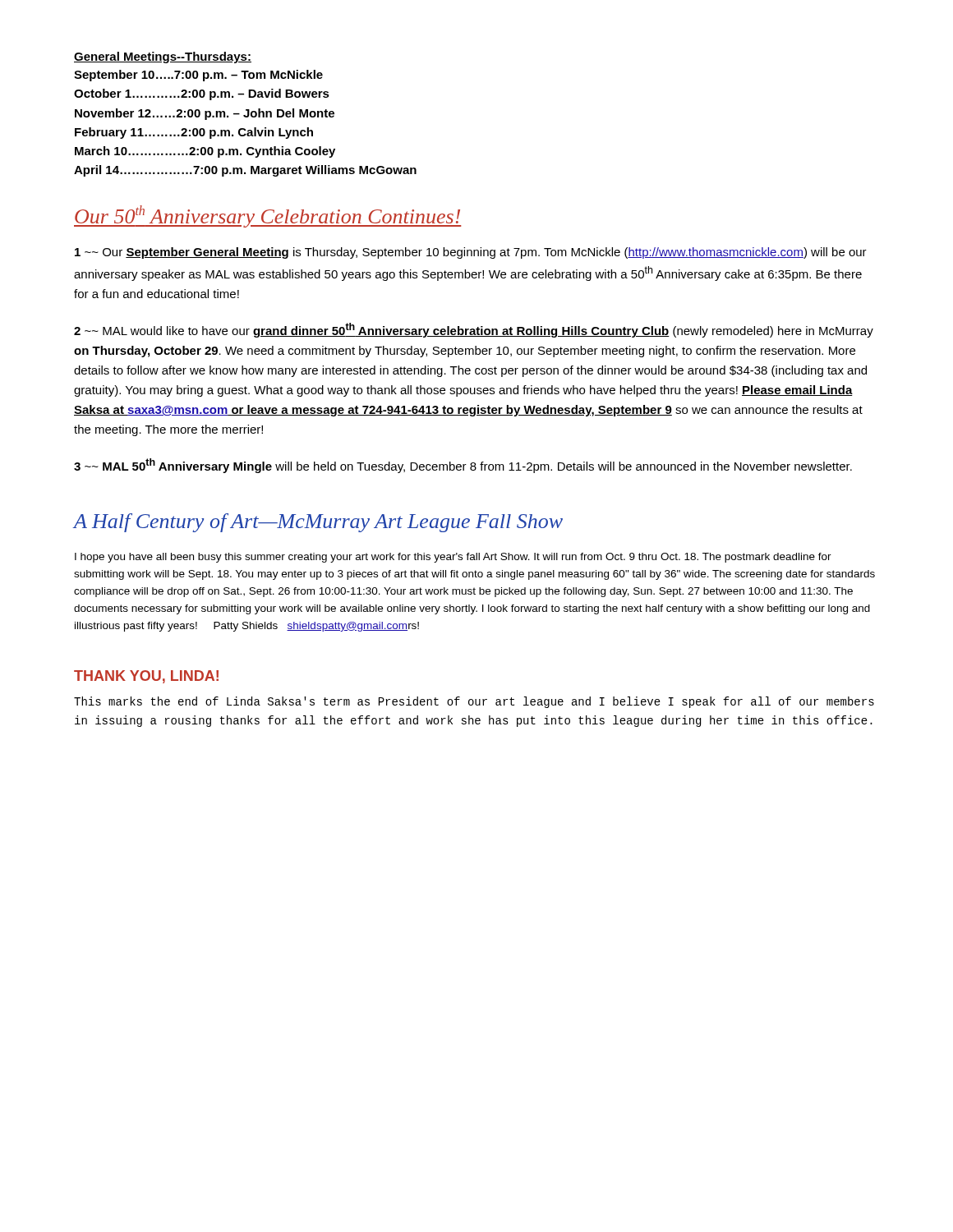Click on the text block that says "I hope you have"
This screenshot has width=953, height=1232.
[x=474, y=591]
